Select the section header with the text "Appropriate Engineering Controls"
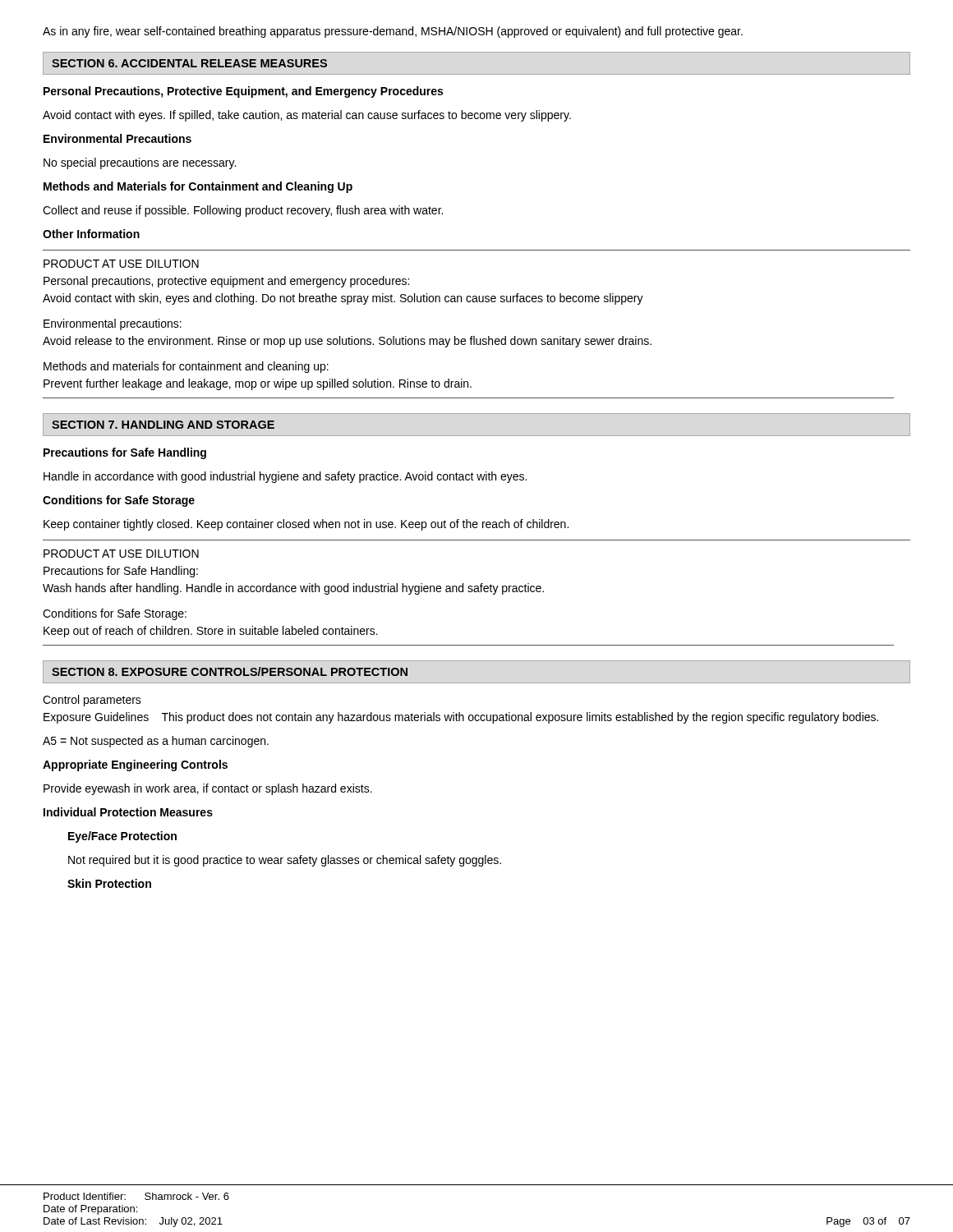The image size is (953, 1232). (x=135, y=765)
